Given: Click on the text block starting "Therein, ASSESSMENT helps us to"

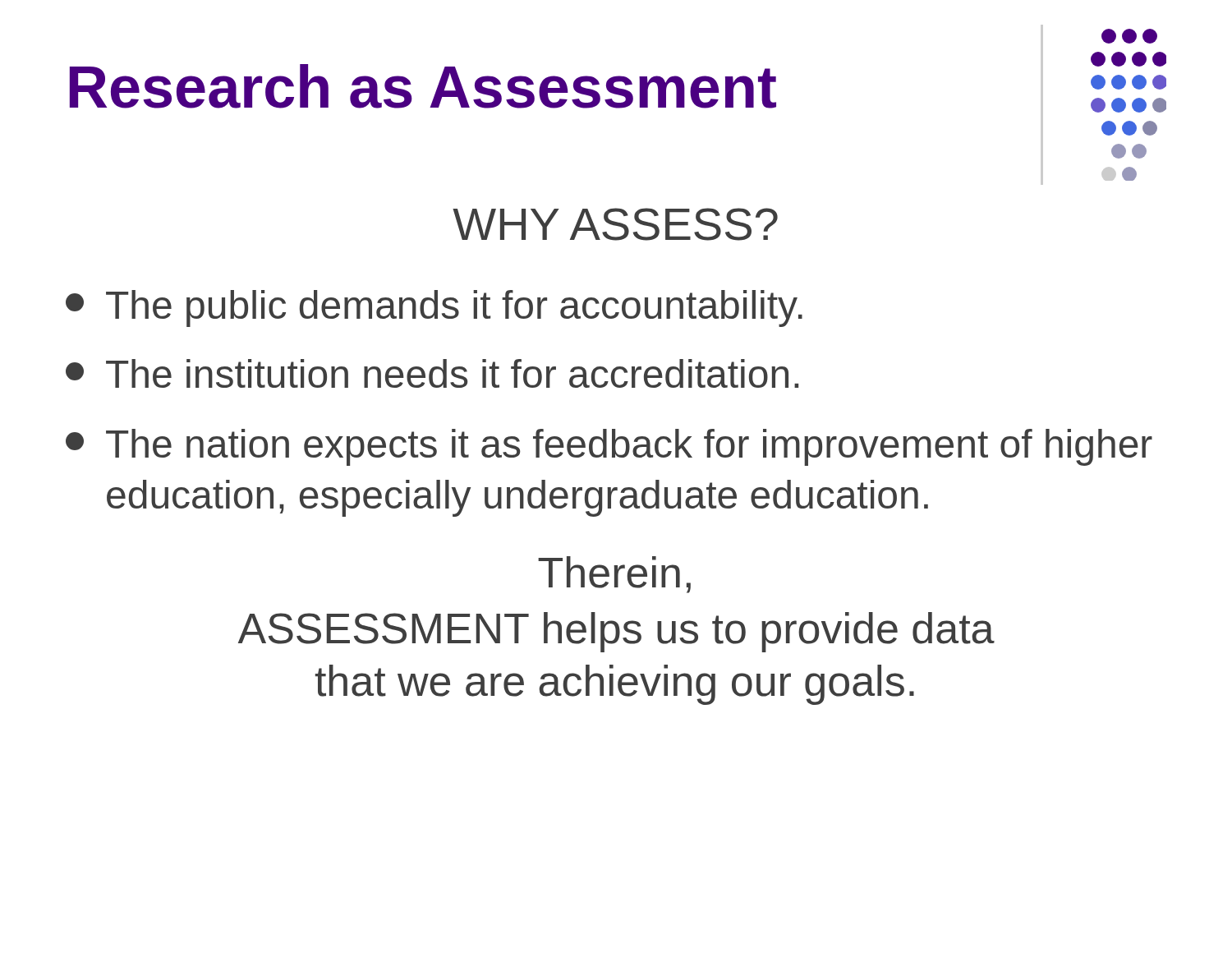Looking at the screenshot, I should [x=616, y=626].
